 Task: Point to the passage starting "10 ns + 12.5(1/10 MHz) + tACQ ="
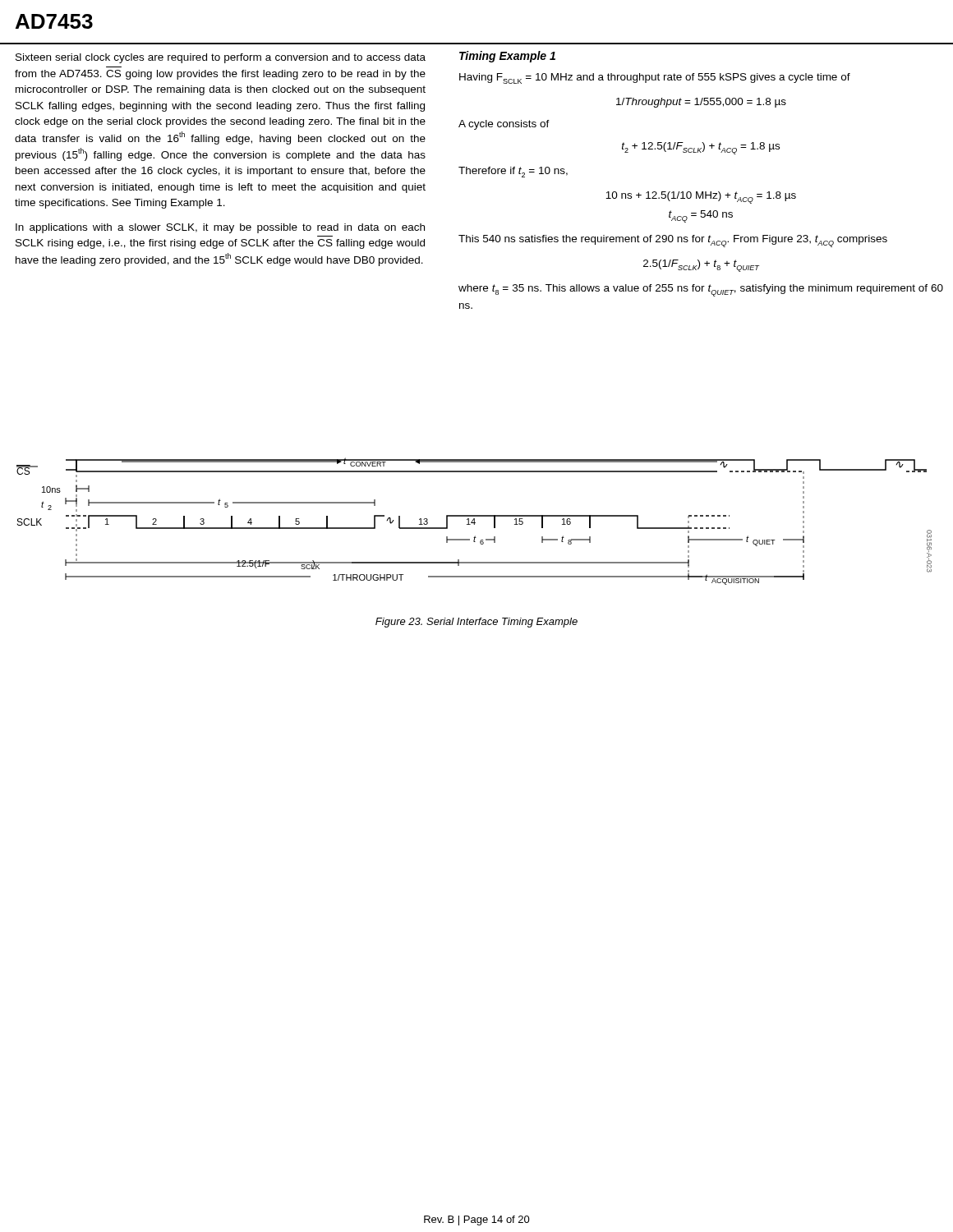[701, 206]
